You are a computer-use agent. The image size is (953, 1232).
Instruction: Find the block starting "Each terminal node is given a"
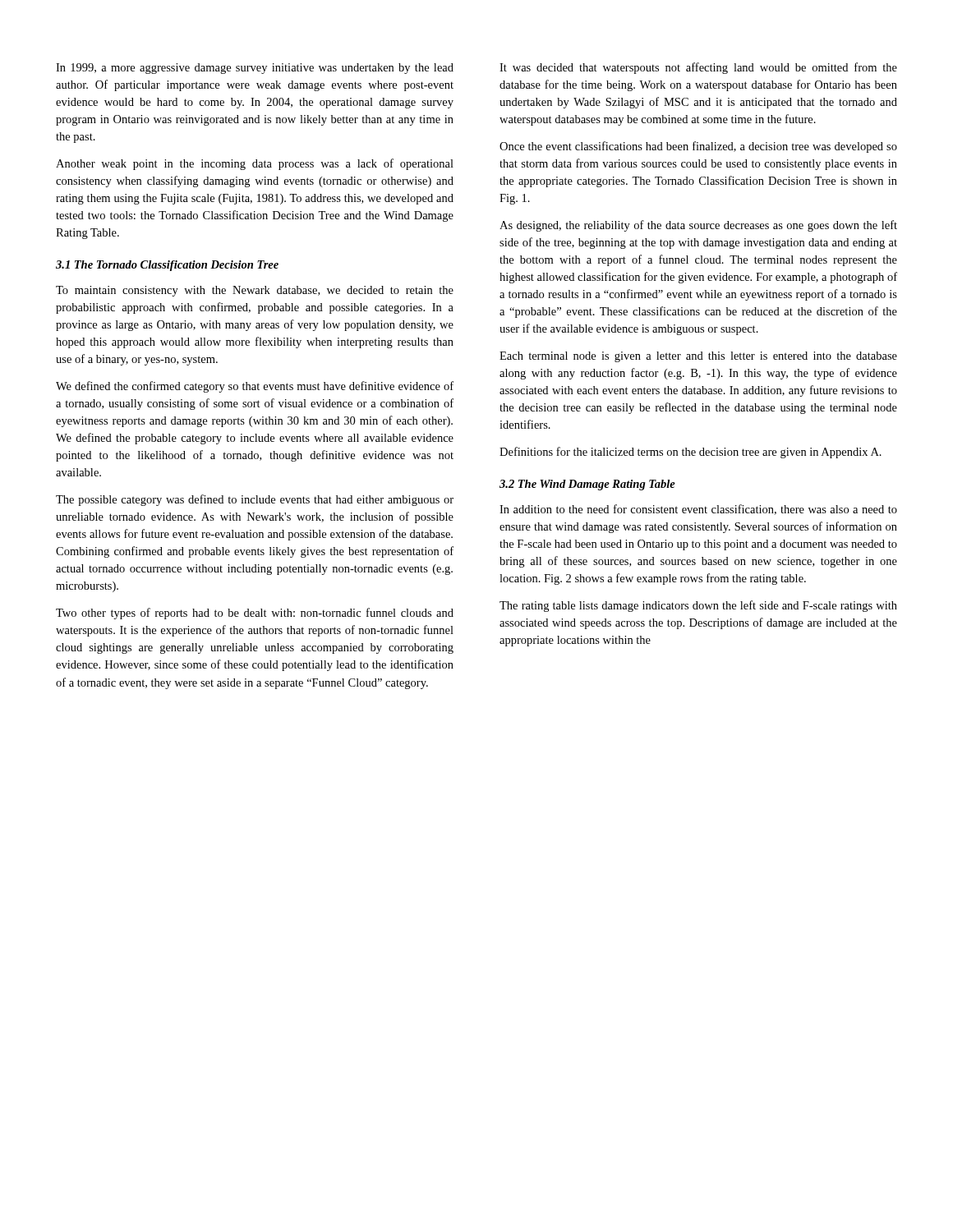(x=698, y=391)
